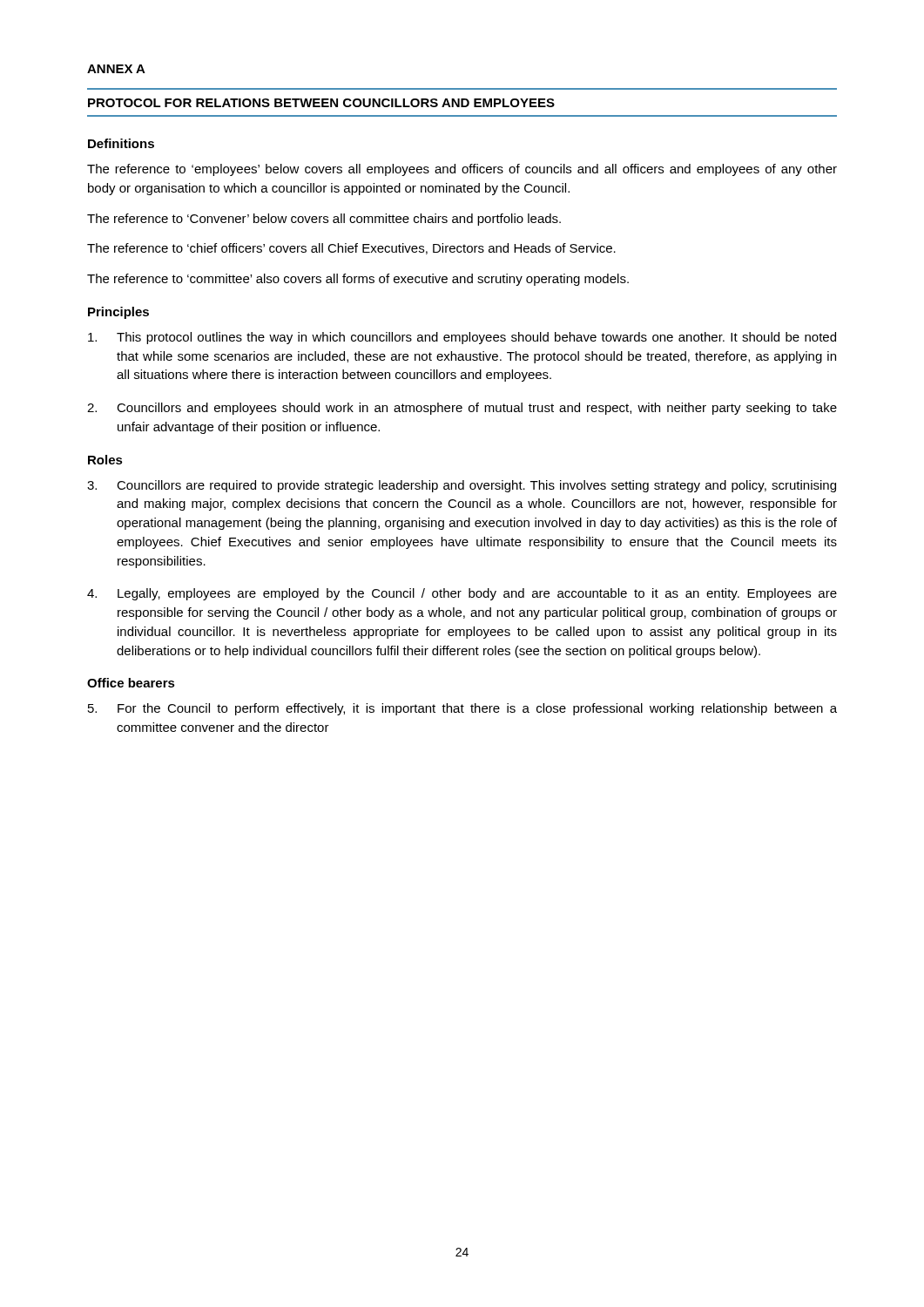Image resolution: width=924 pixels, height=1307 pixels.
Task: Select the region starting "5. For the Council to"
Action: coord(462,718)
